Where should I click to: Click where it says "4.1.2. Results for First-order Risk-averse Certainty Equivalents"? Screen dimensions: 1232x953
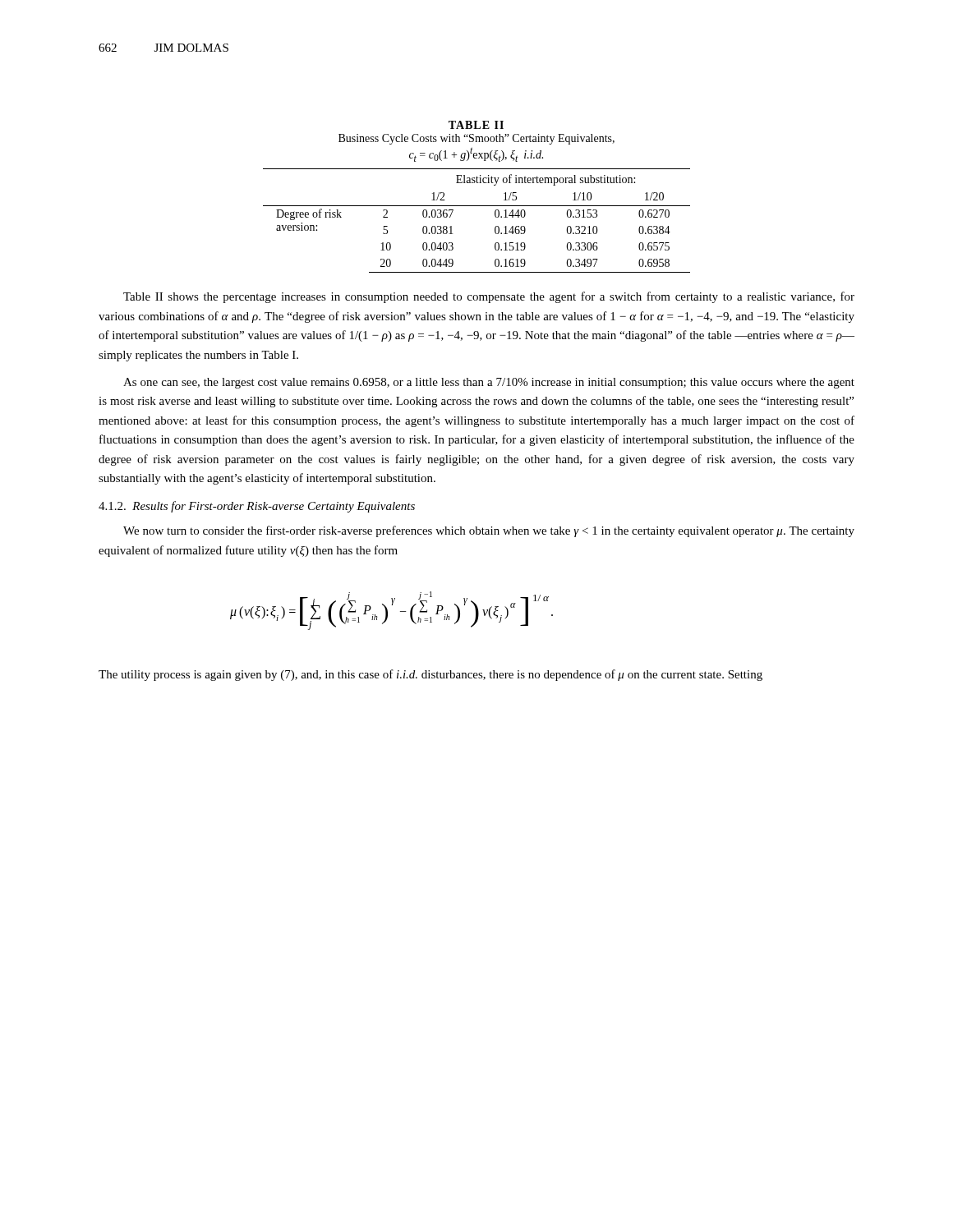pos(257,506)
